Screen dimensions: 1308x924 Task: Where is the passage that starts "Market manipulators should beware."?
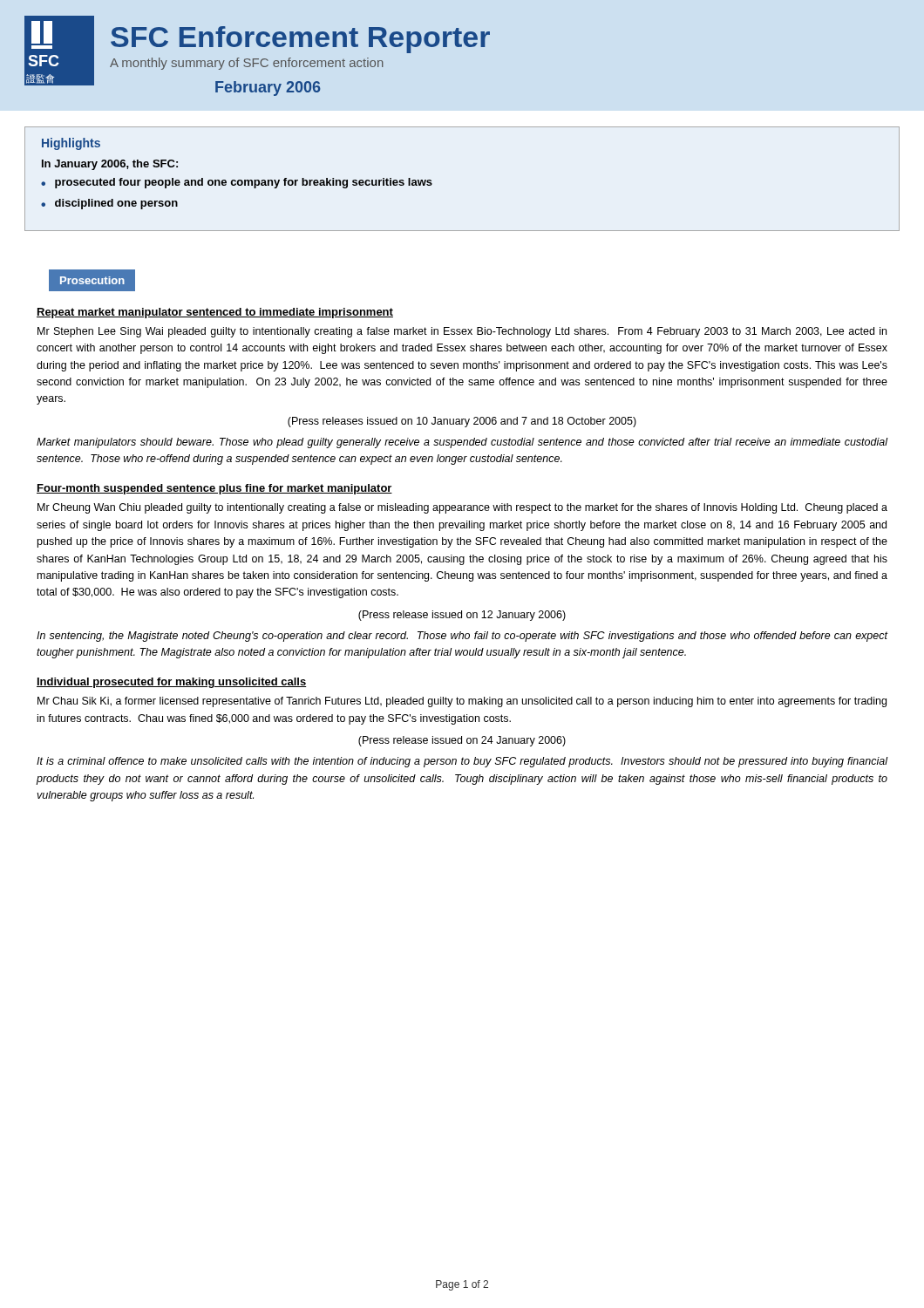pyautogui.click(x=462, y=450)
